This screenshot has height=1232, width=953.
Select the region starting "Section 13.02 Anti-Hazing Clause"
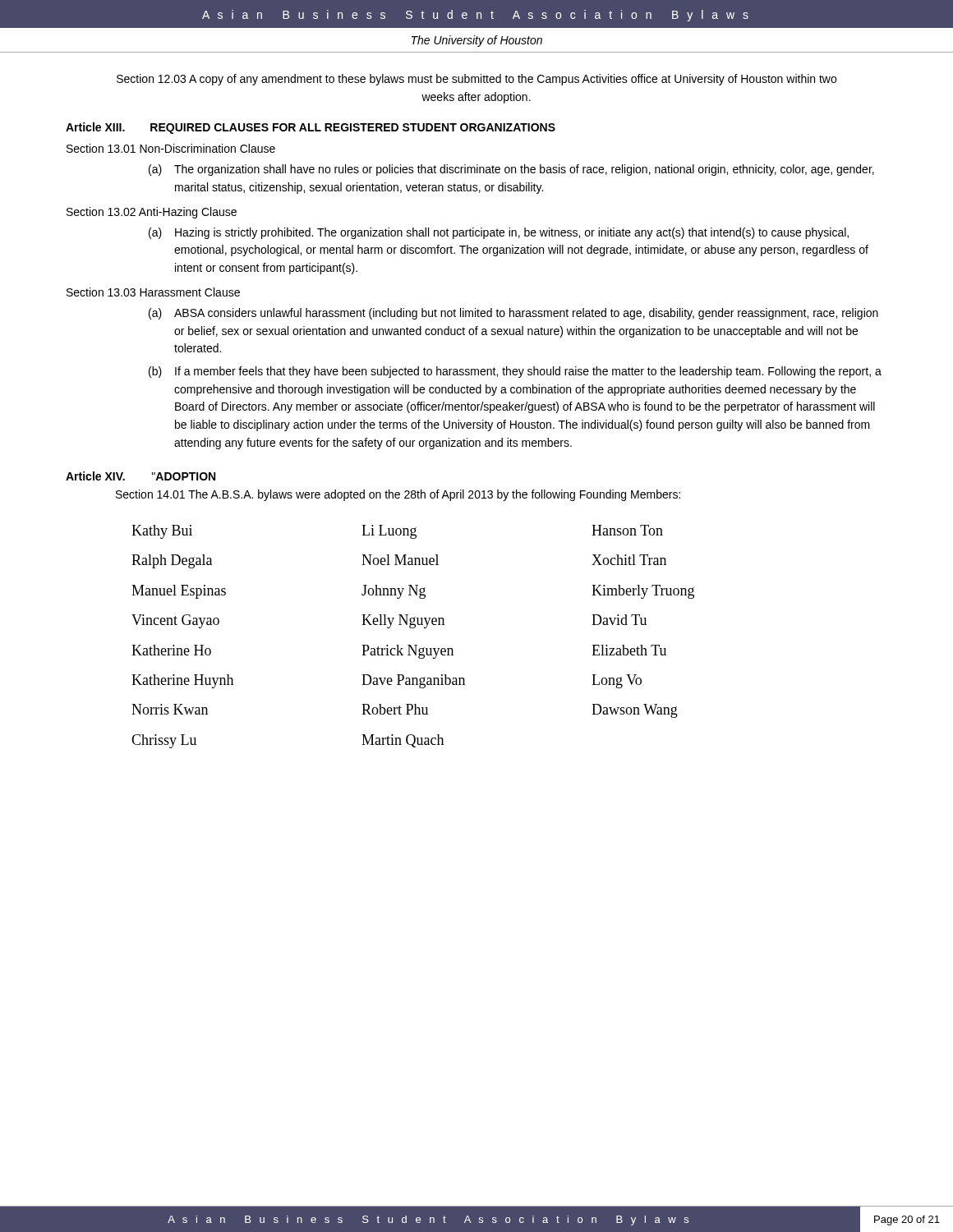[x=151, y=212]
